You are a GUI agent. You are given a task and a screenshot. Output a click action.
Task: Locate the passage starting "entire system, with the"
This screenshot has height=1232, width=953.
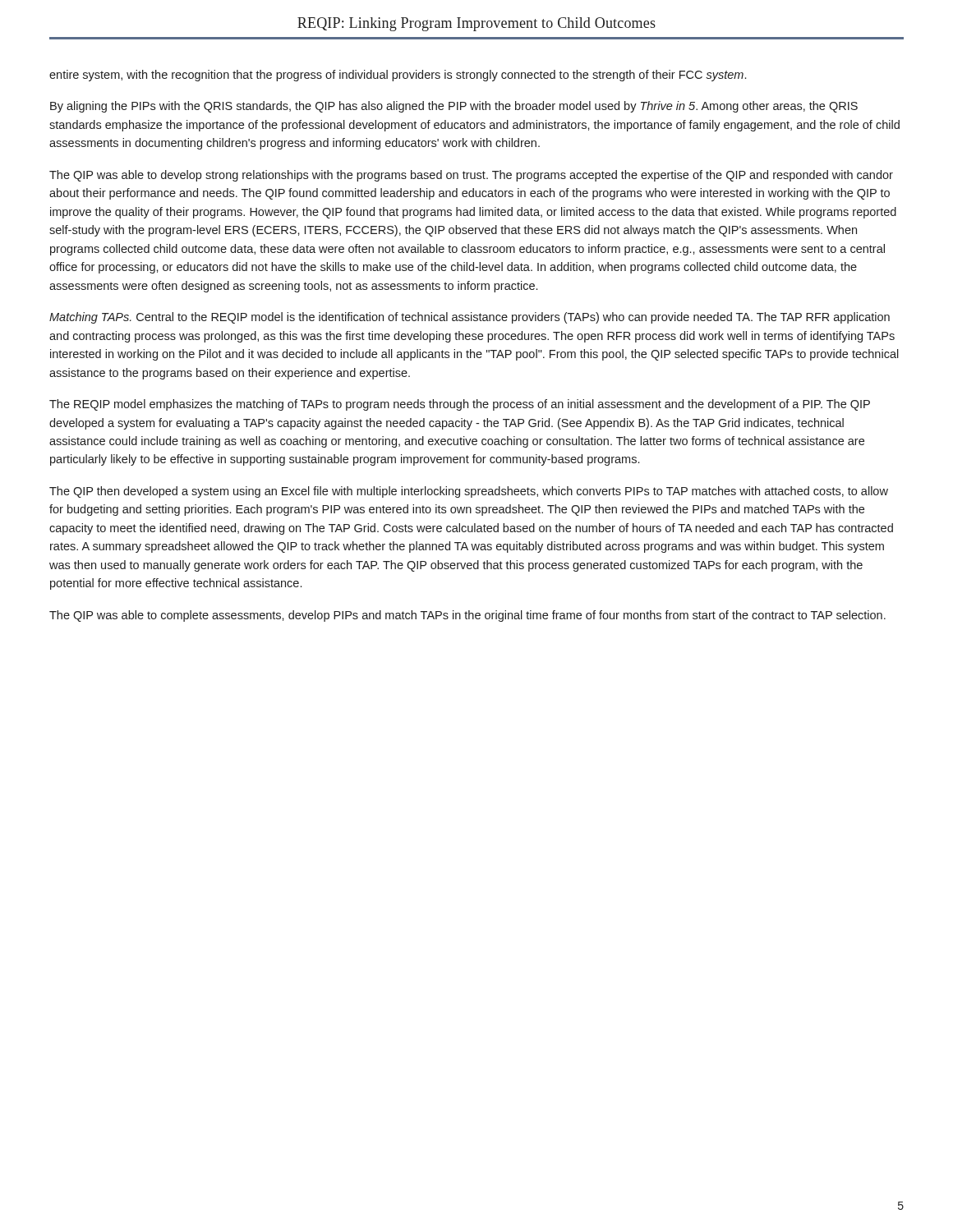(x=398, y=75)
